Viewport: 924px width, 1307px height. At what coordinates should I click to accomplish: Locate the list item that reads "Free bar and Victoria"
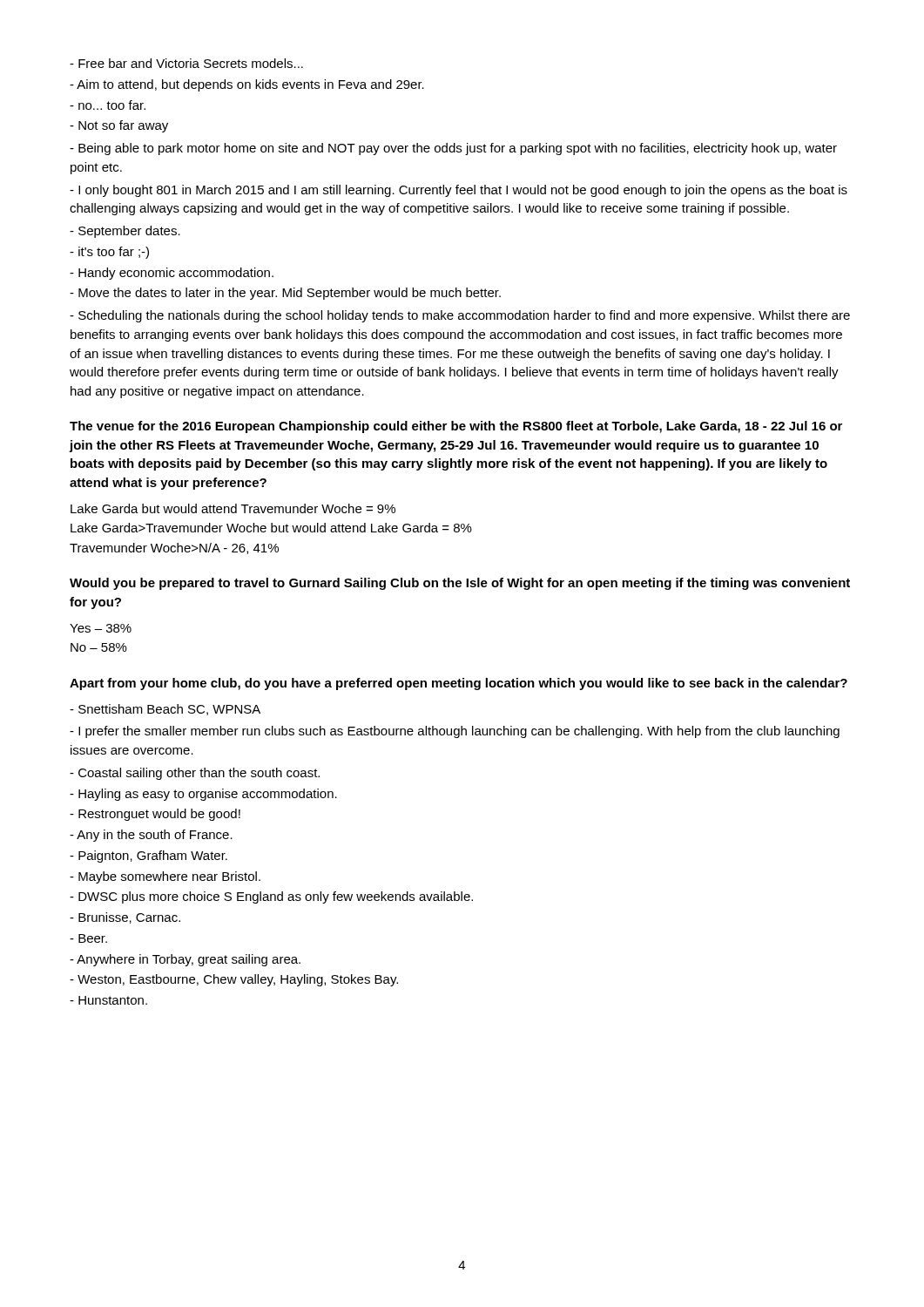tap(187, 63)
